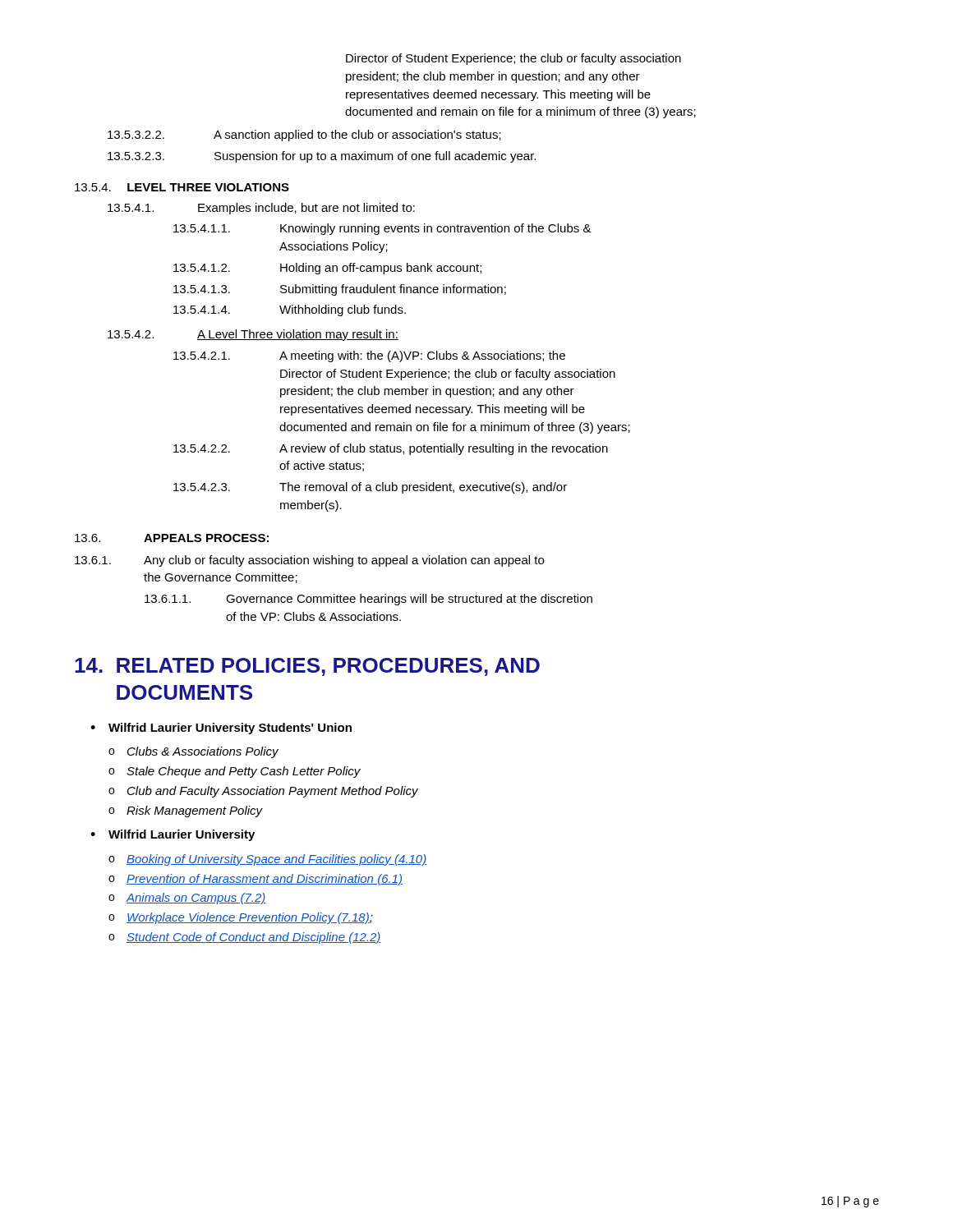Navigate to the passage starting "o Student Code of Conduct and Discipline (12.2)"
Screen dimensions: 1232x953
(245, 937)
